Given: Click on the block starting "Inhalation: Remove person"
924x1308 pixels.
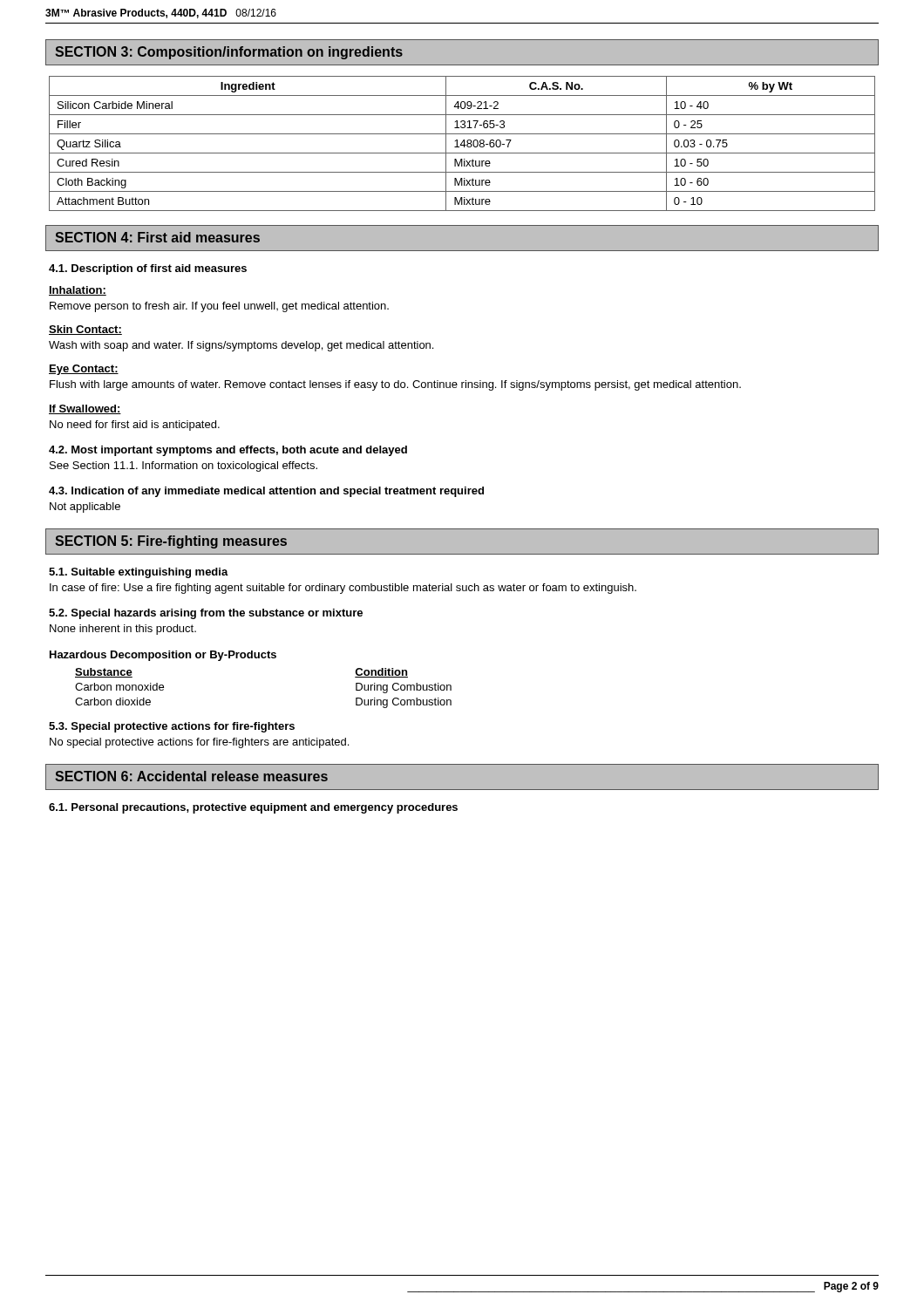Looking at the screenshot, I should point(78,291).
